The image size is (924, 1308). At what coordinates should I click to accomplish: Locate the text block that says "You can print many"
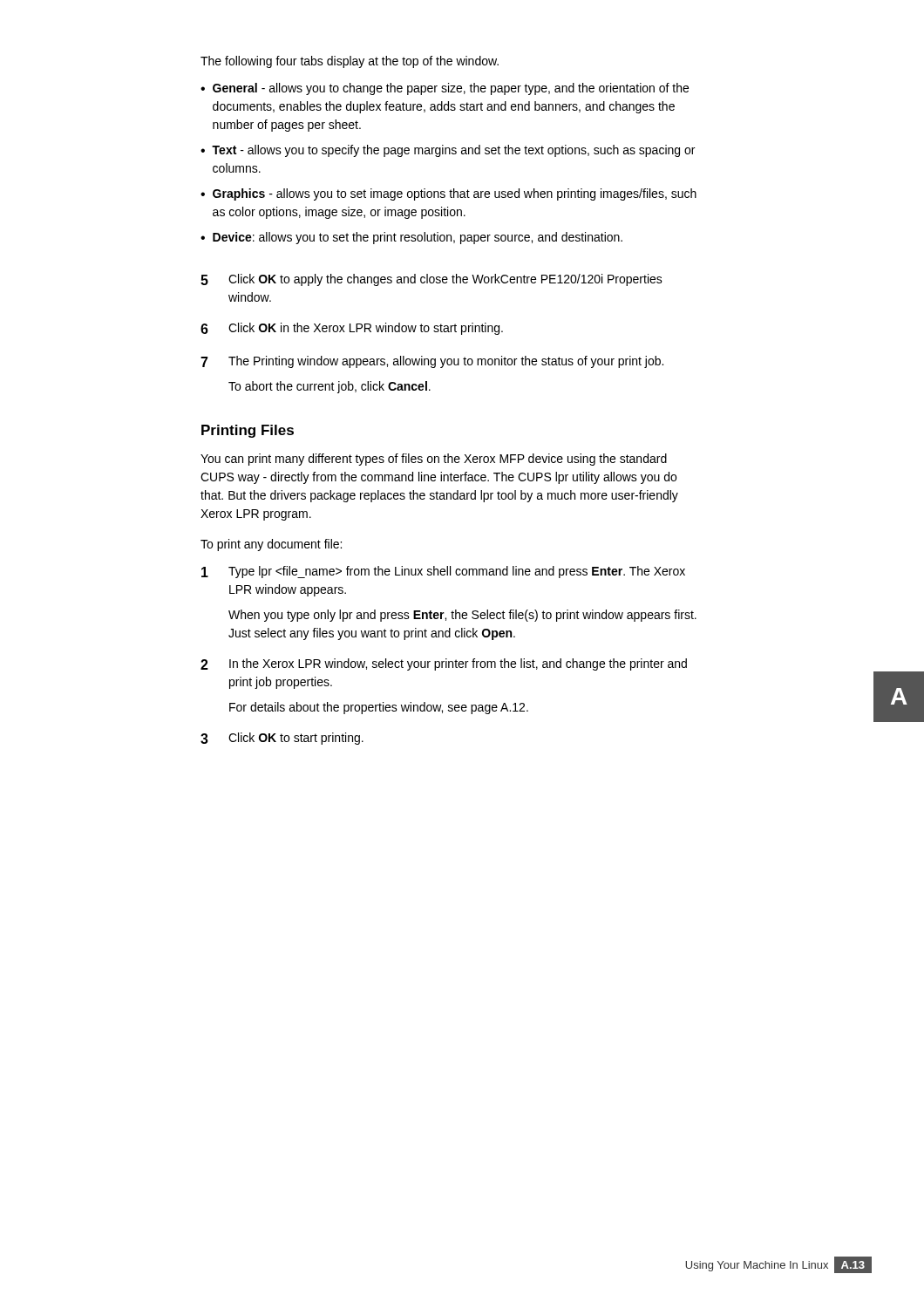coord(439,487)
